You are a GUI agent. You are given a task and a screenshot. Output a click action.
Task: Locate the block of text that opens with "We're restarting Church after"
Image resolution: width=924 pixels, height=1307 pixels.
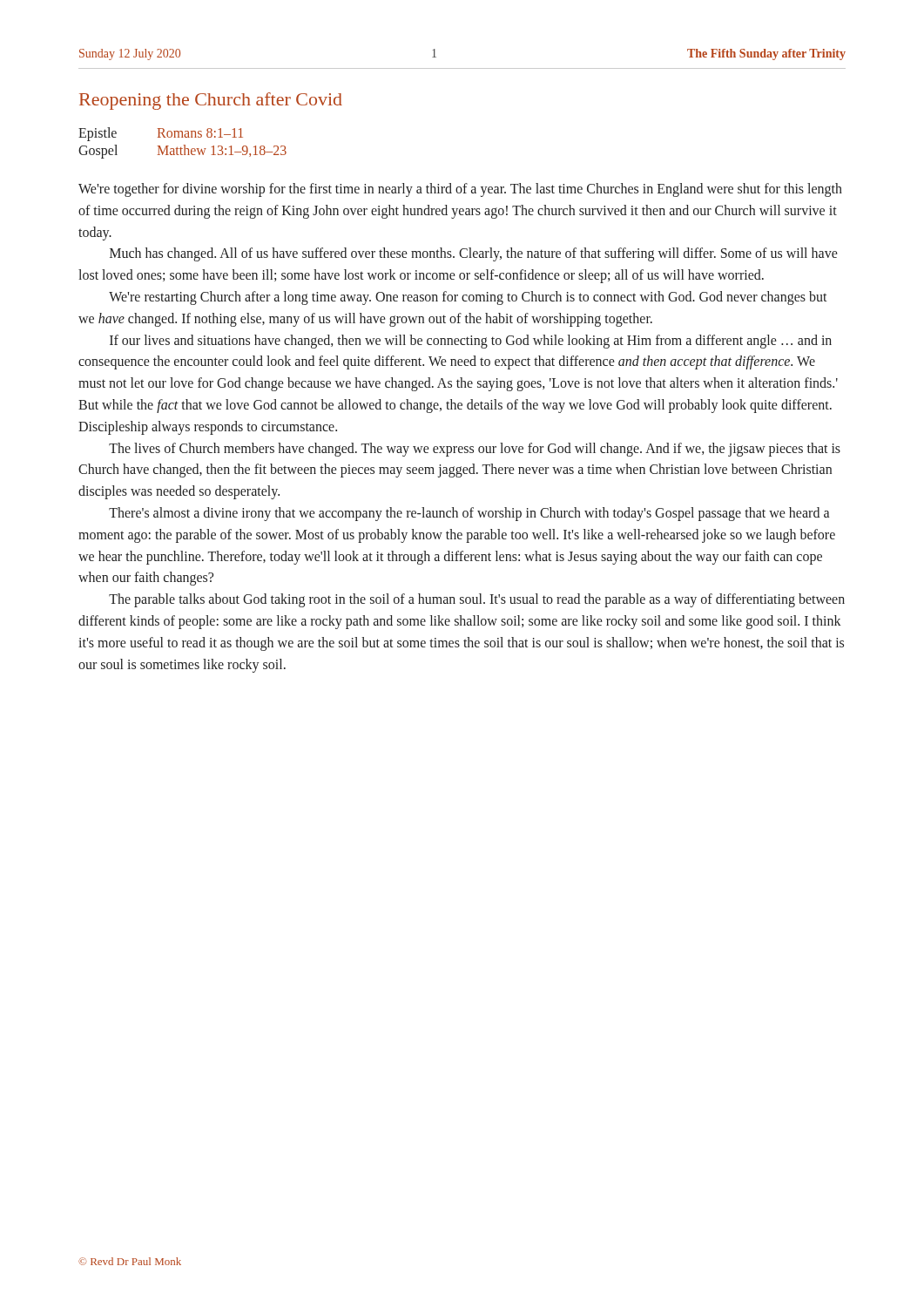coord(462,308)
